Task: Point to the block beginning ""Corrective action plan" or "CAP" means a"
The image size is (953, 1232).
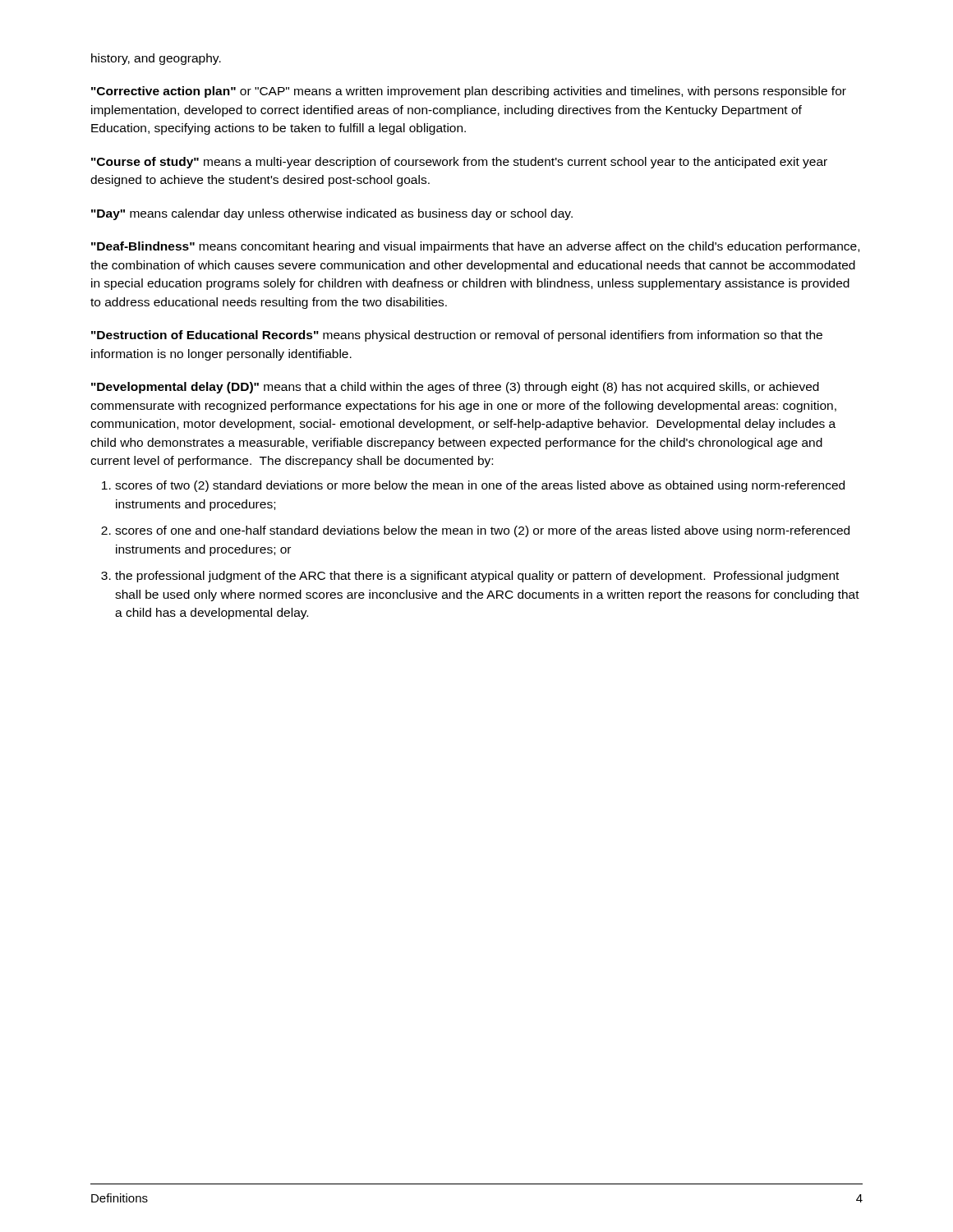Action: coord(468,110)
